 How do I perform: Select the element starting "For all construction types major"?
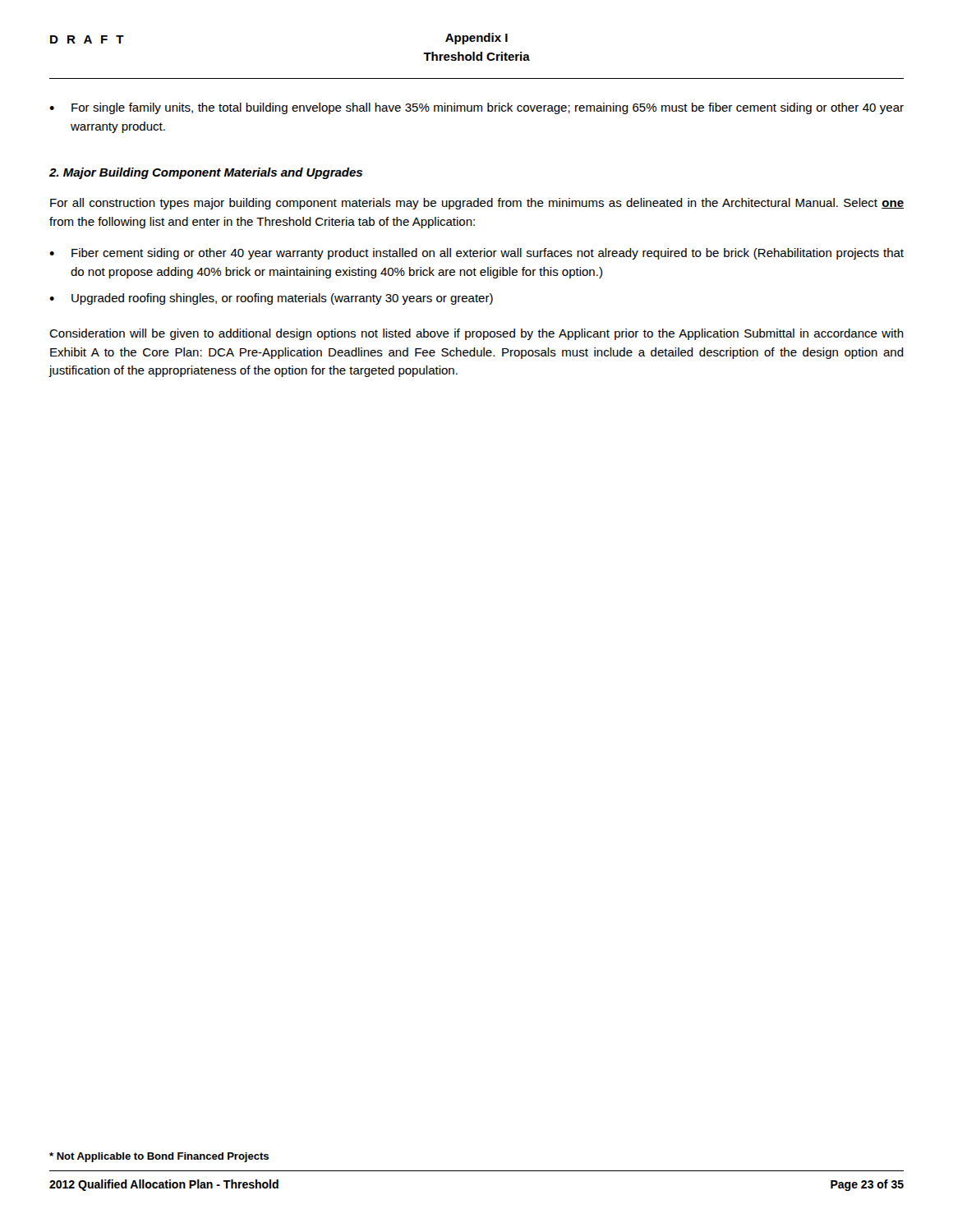476,212
